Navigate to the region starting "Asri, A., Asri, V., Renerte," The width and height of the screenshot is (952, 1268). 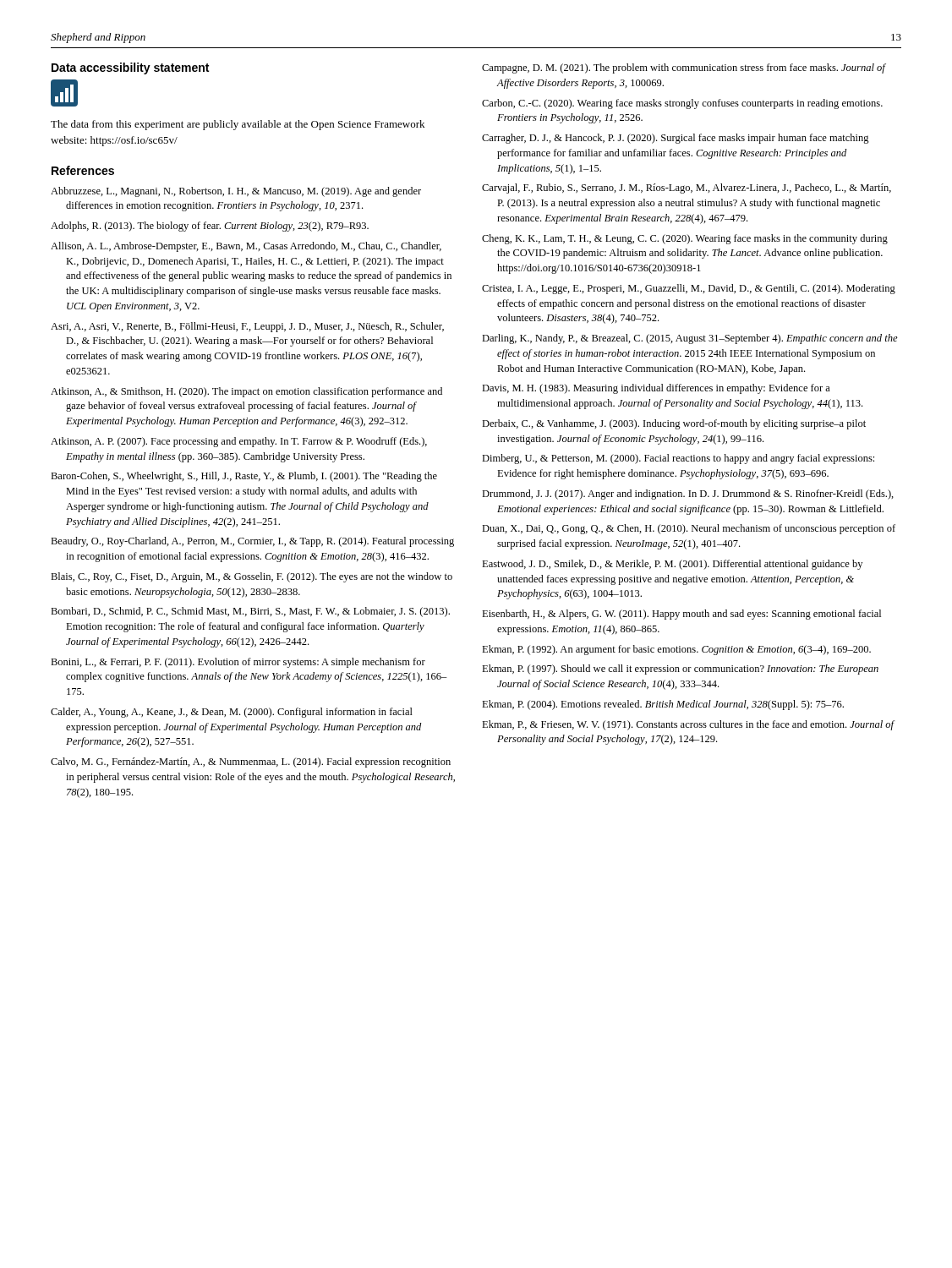pyautogui.click(x=248, y=349)
